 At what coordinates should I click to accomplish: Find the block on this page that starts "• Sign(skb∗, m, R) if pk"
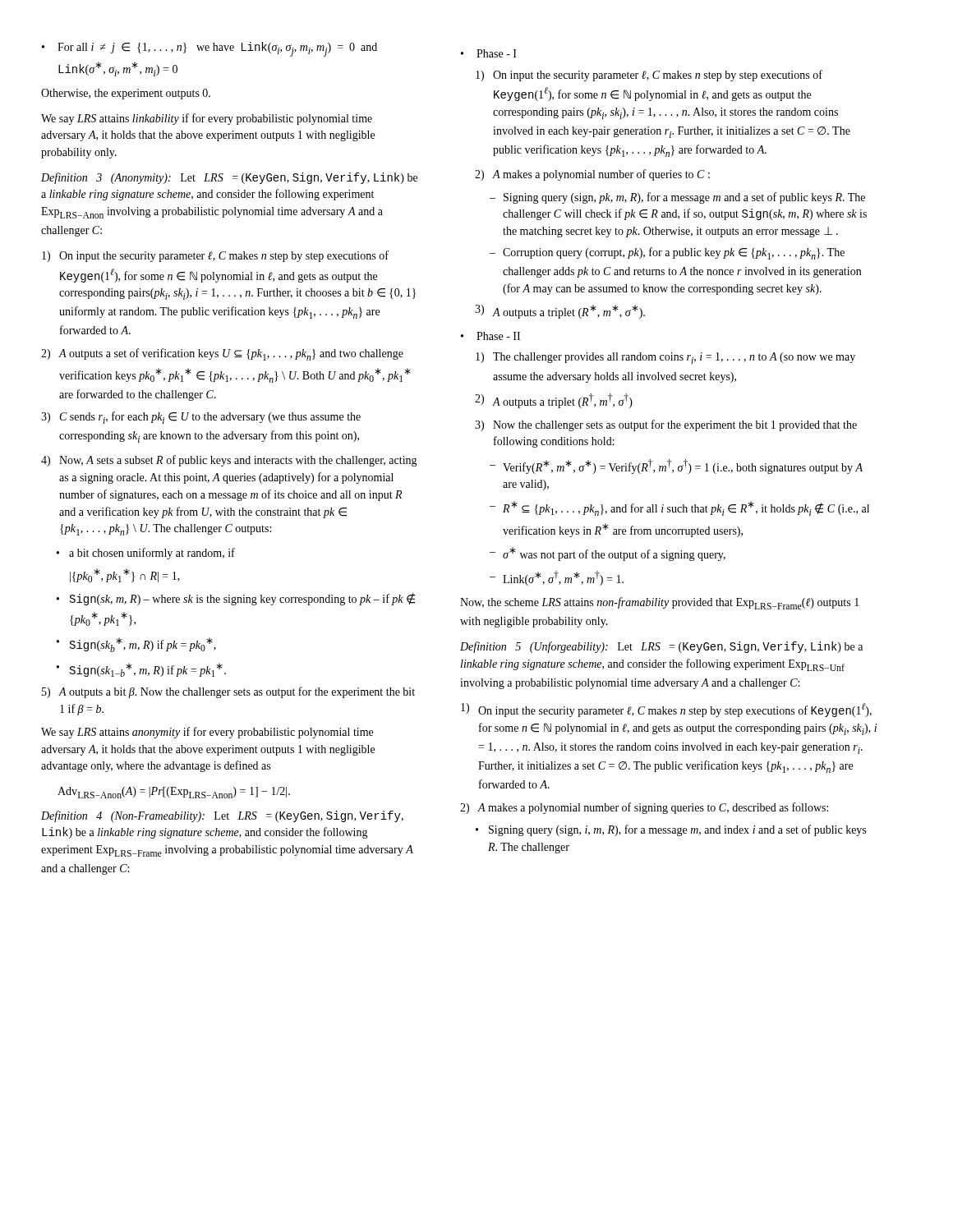click(x=136, y=645)
